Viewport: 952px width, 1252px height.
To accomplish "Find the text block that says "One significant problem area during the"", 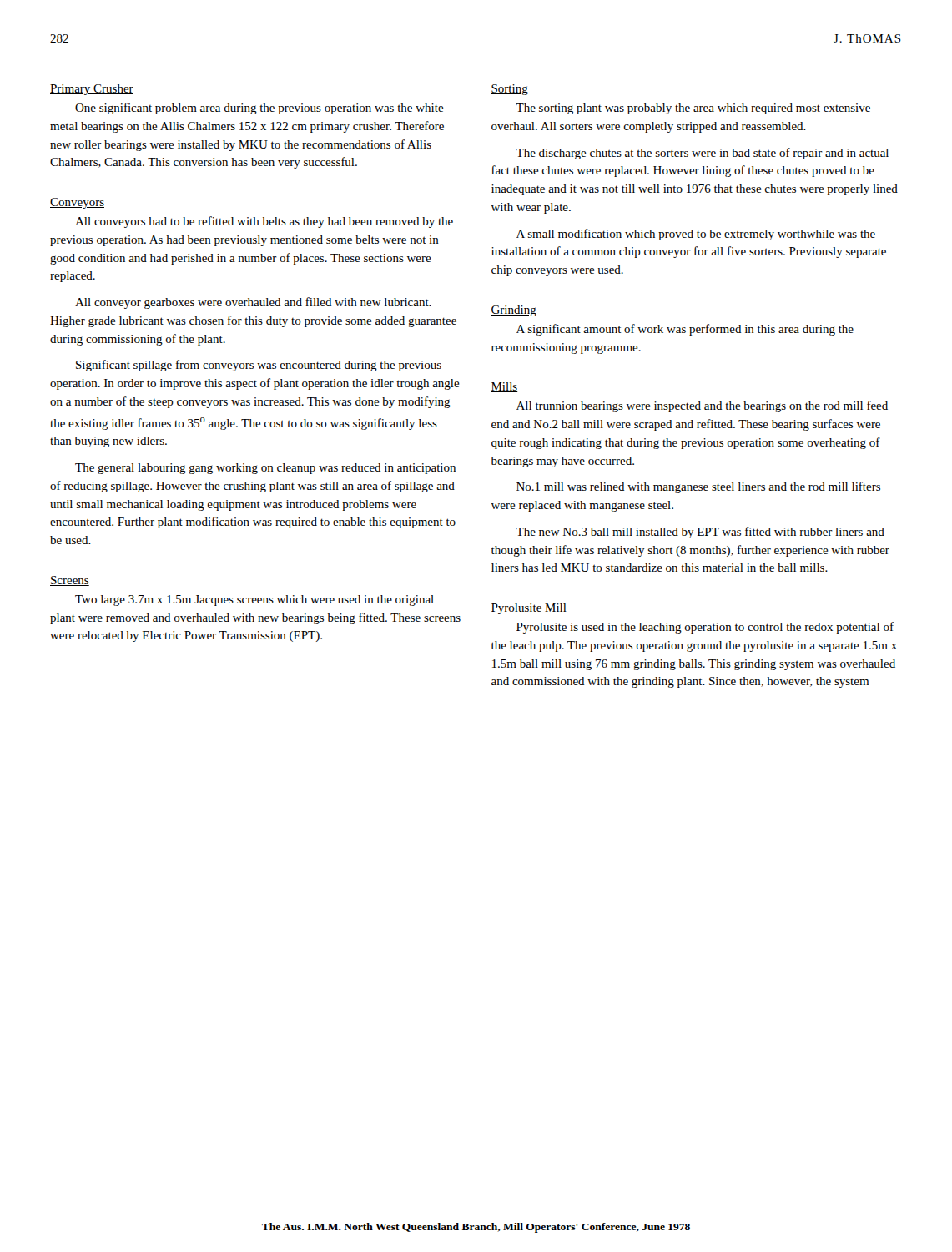I will (256, 136).
